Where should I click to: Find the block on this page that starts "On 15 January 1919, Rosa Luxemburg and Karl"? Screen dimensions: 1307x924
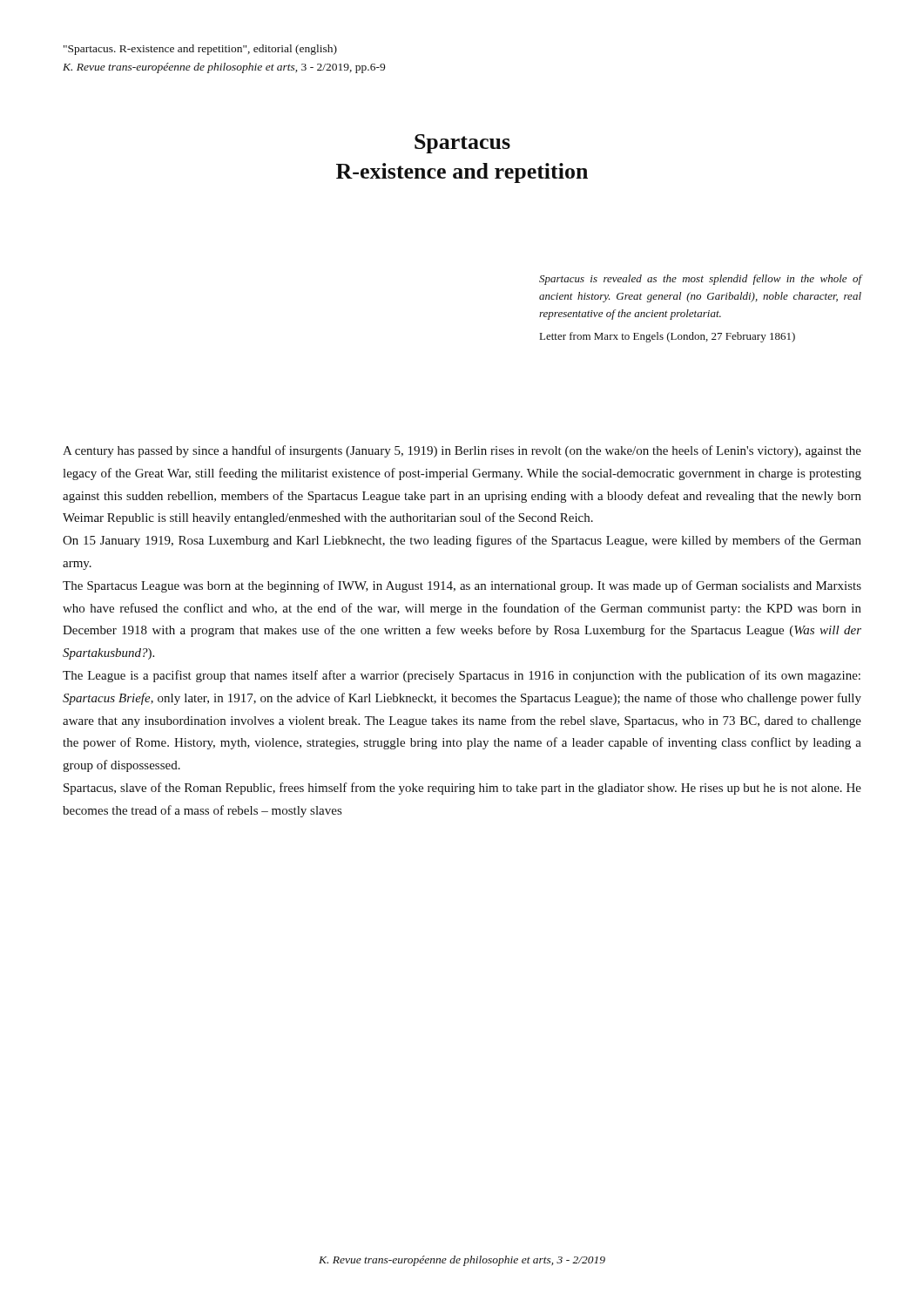click(x=462, y=552)
